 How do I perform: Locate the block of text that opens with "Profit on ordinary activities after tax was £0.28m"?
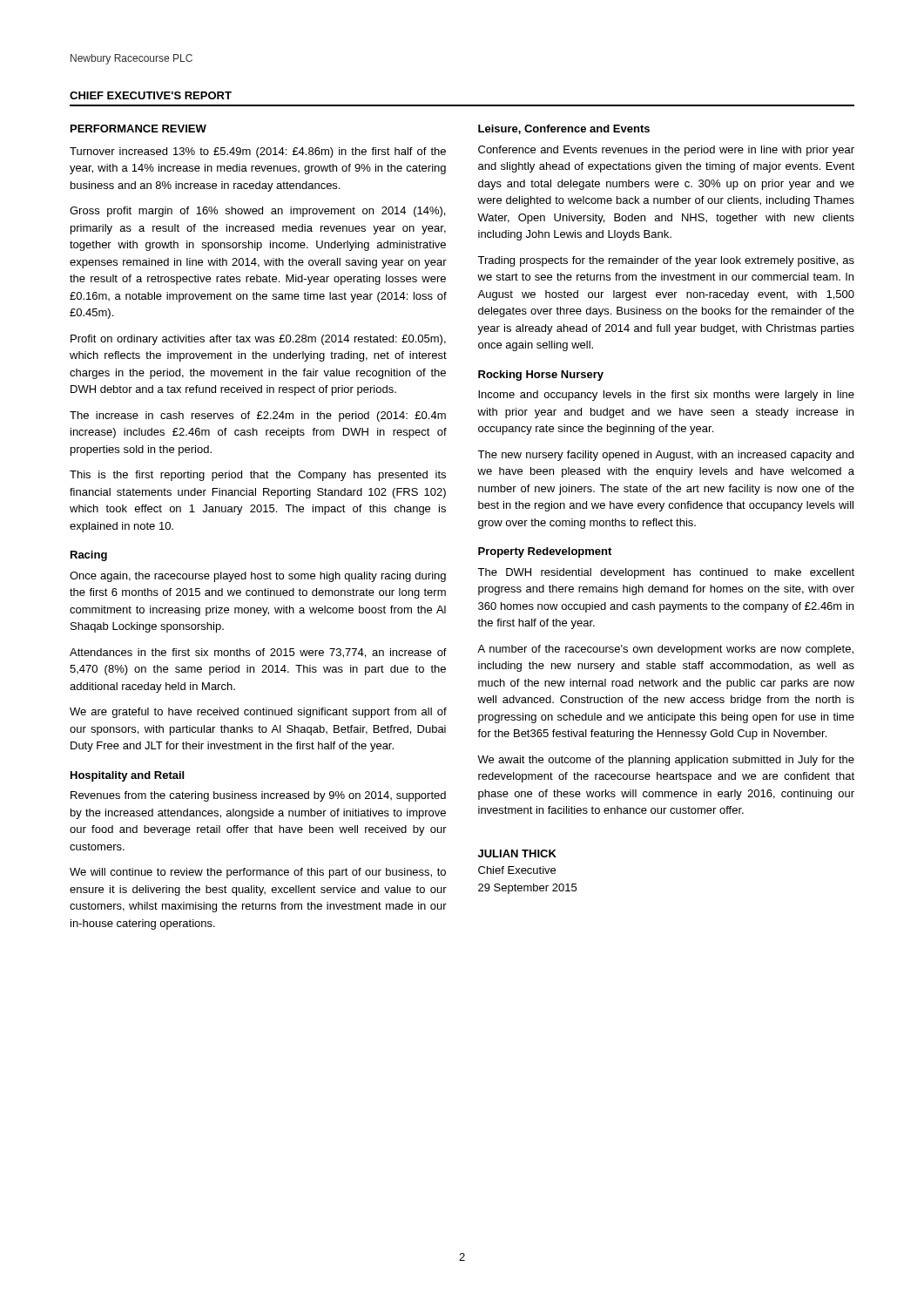click(258, 364)
